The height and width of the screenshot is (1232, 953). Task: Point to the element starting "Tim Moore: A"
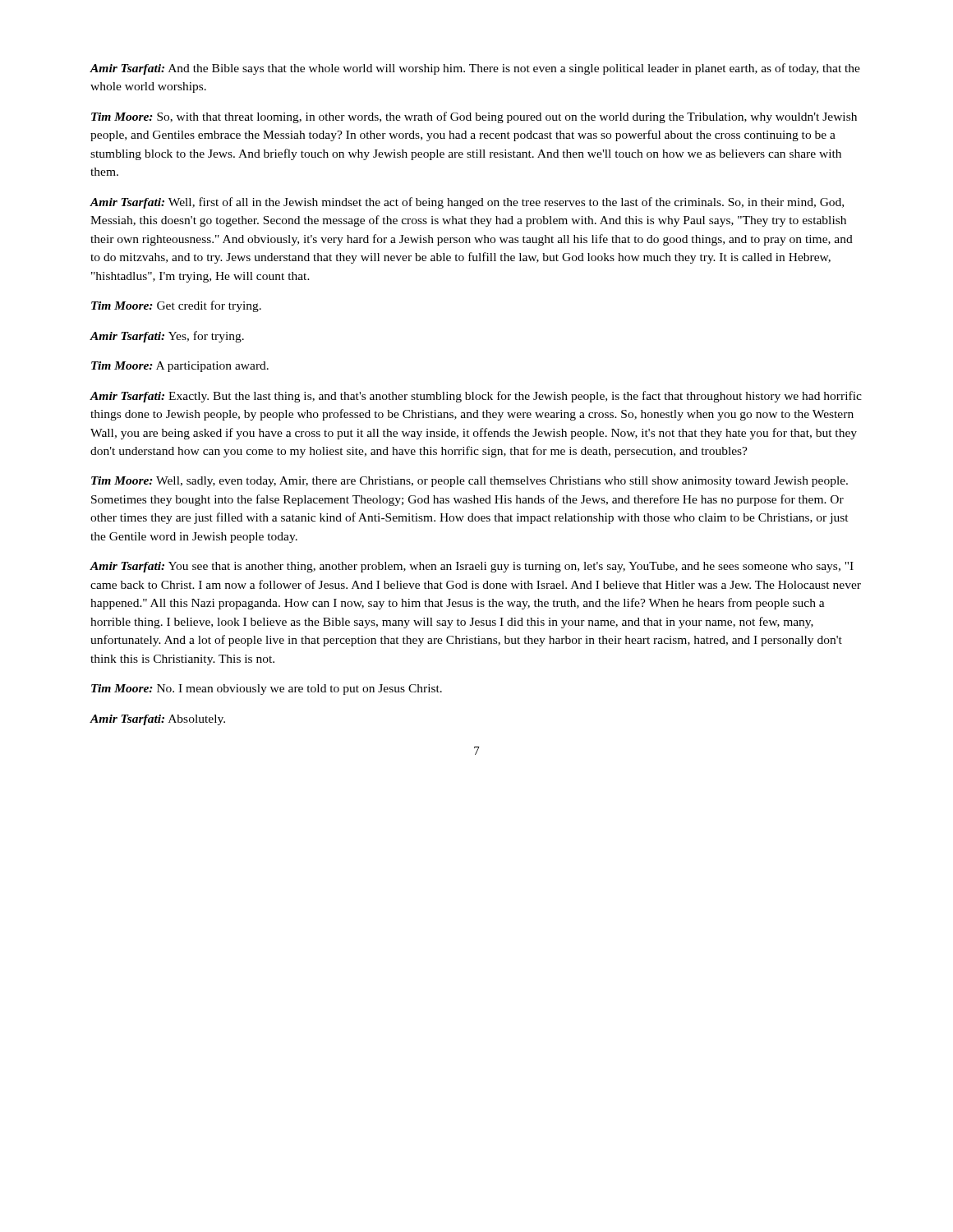180,365
